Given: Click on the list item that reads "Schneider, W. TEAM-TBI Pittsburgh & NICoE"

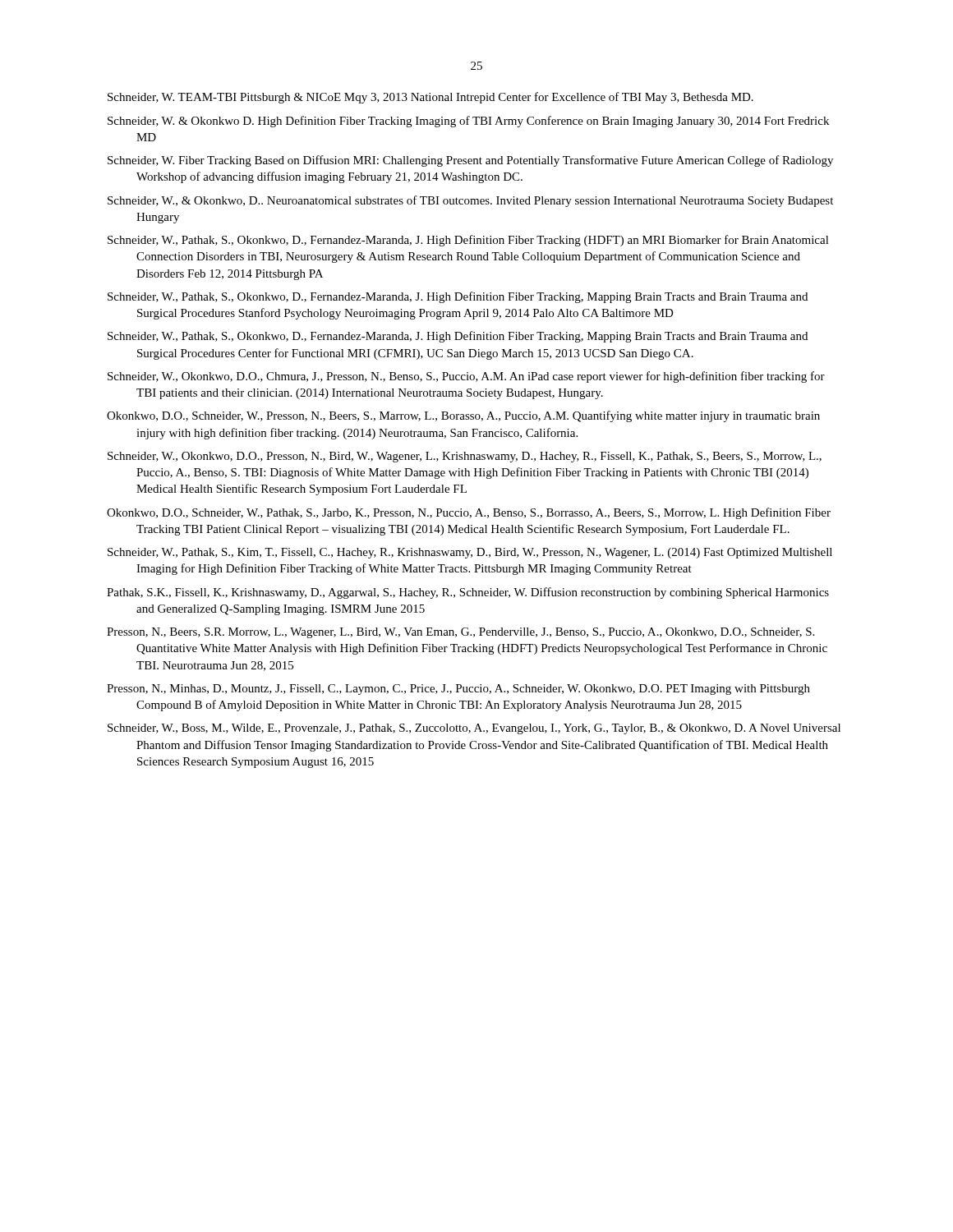Looking at the screenshot, I should 430,97.
